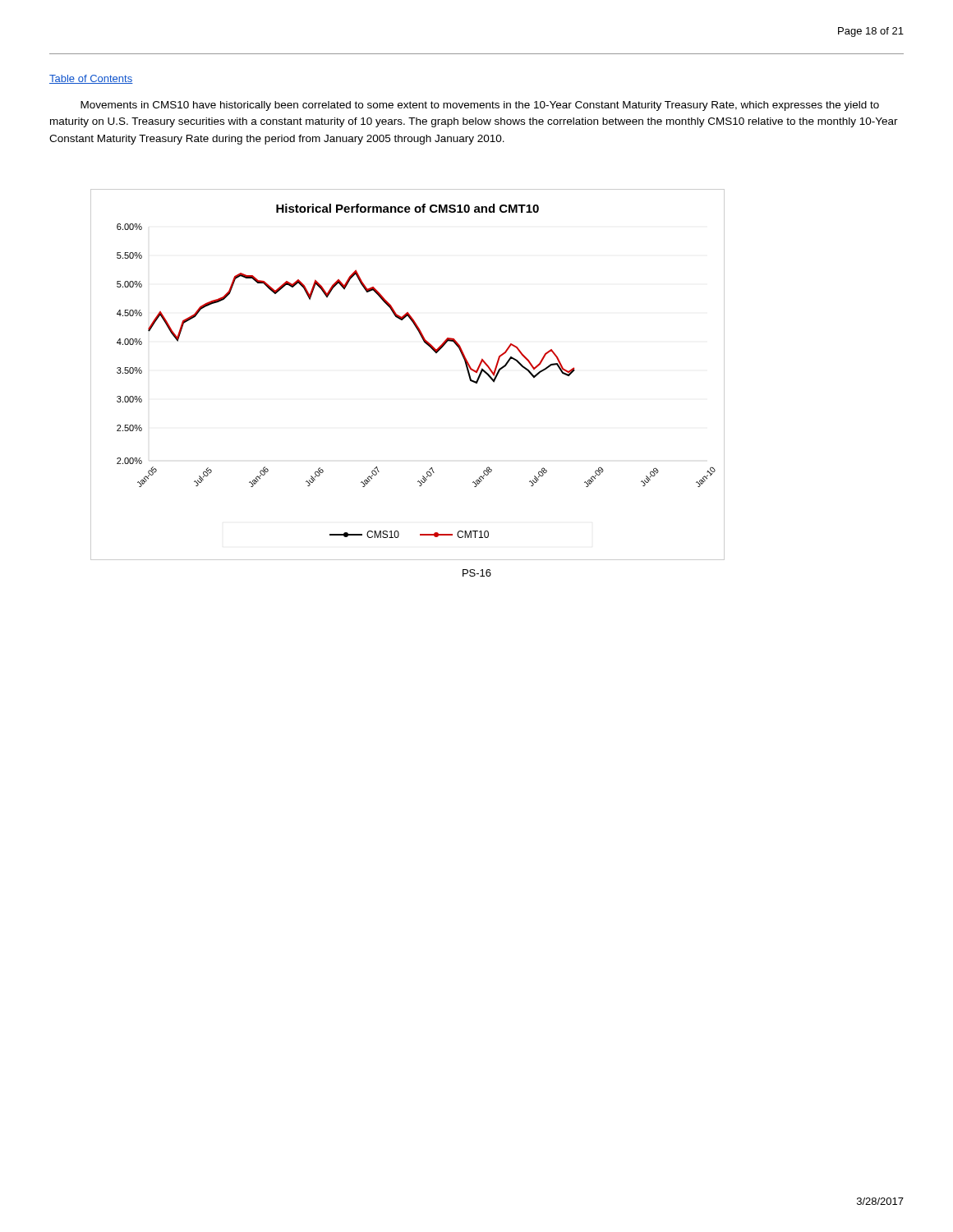This screenshot has height=1232, width=953.
Task: Navigate to the block starting "Movements in CMS10 have historically been correlated"
Action: (x=476, y=122)
